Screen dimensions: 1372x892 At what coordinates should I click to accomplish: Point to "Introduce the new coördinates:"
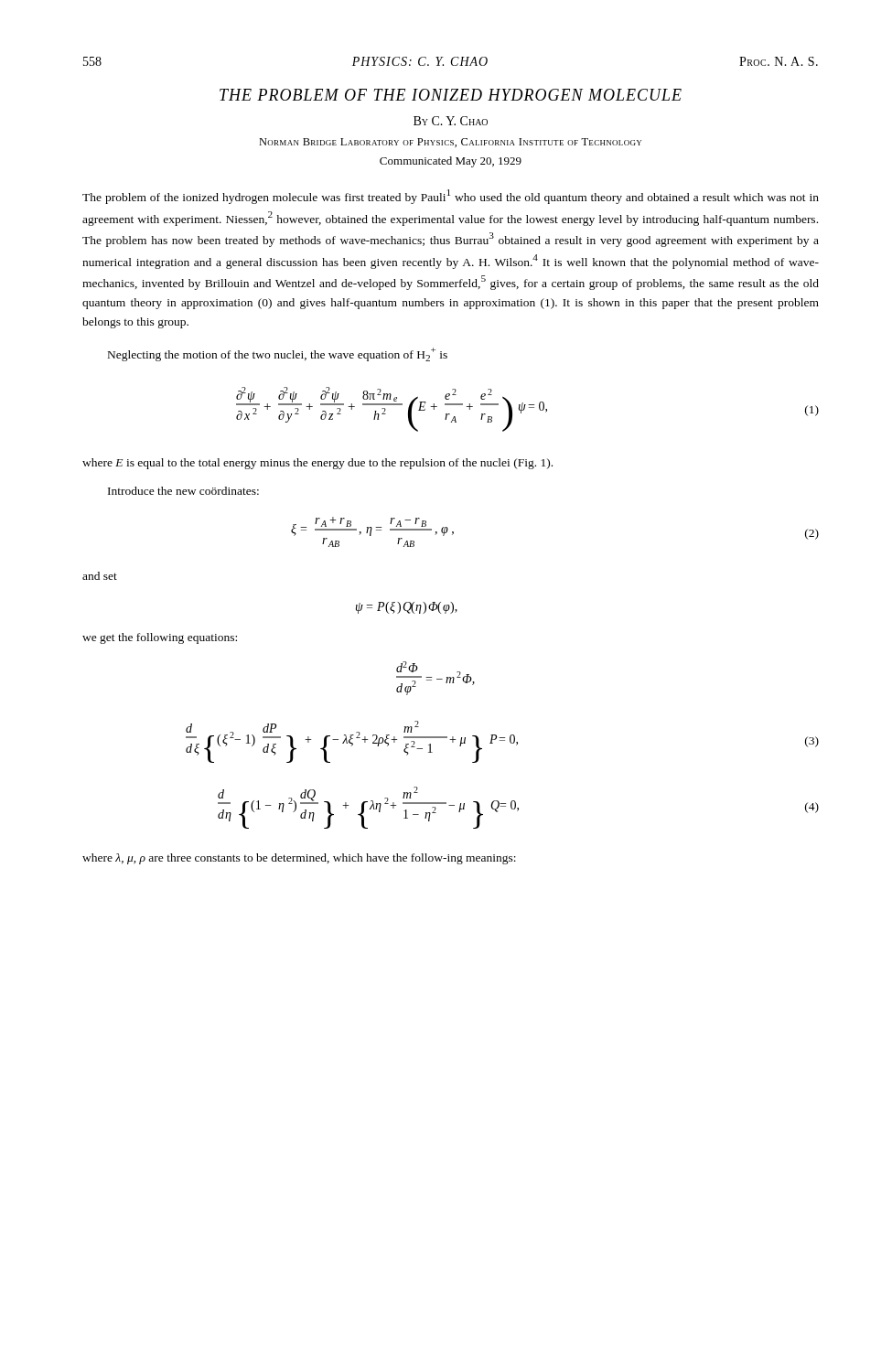point(183,490)
